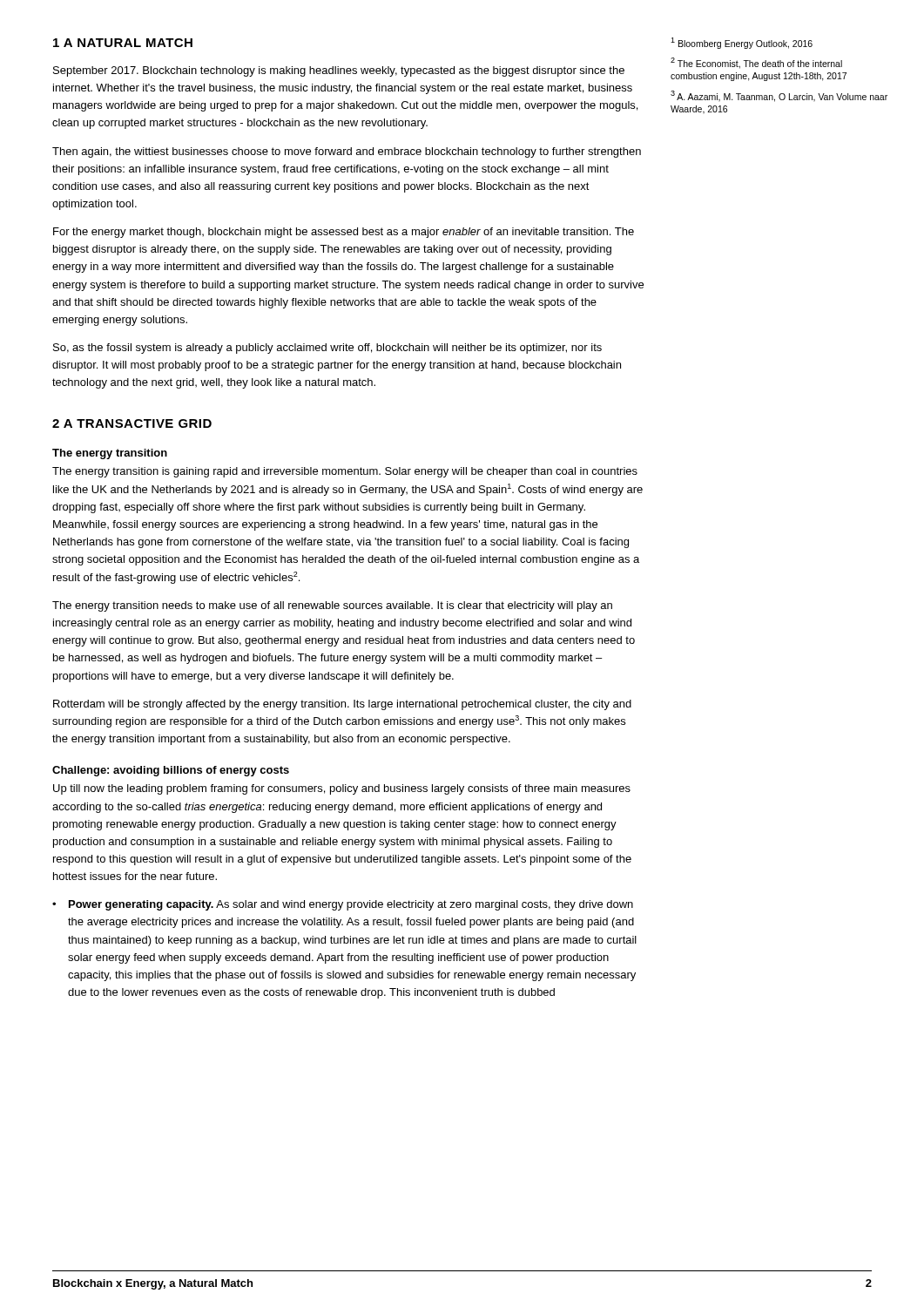The height and width of the screenshot is (1307, 924).
Task: Click the passage that begins "3 A. Aazami, M. Taanman, O"
Action: 779,102
